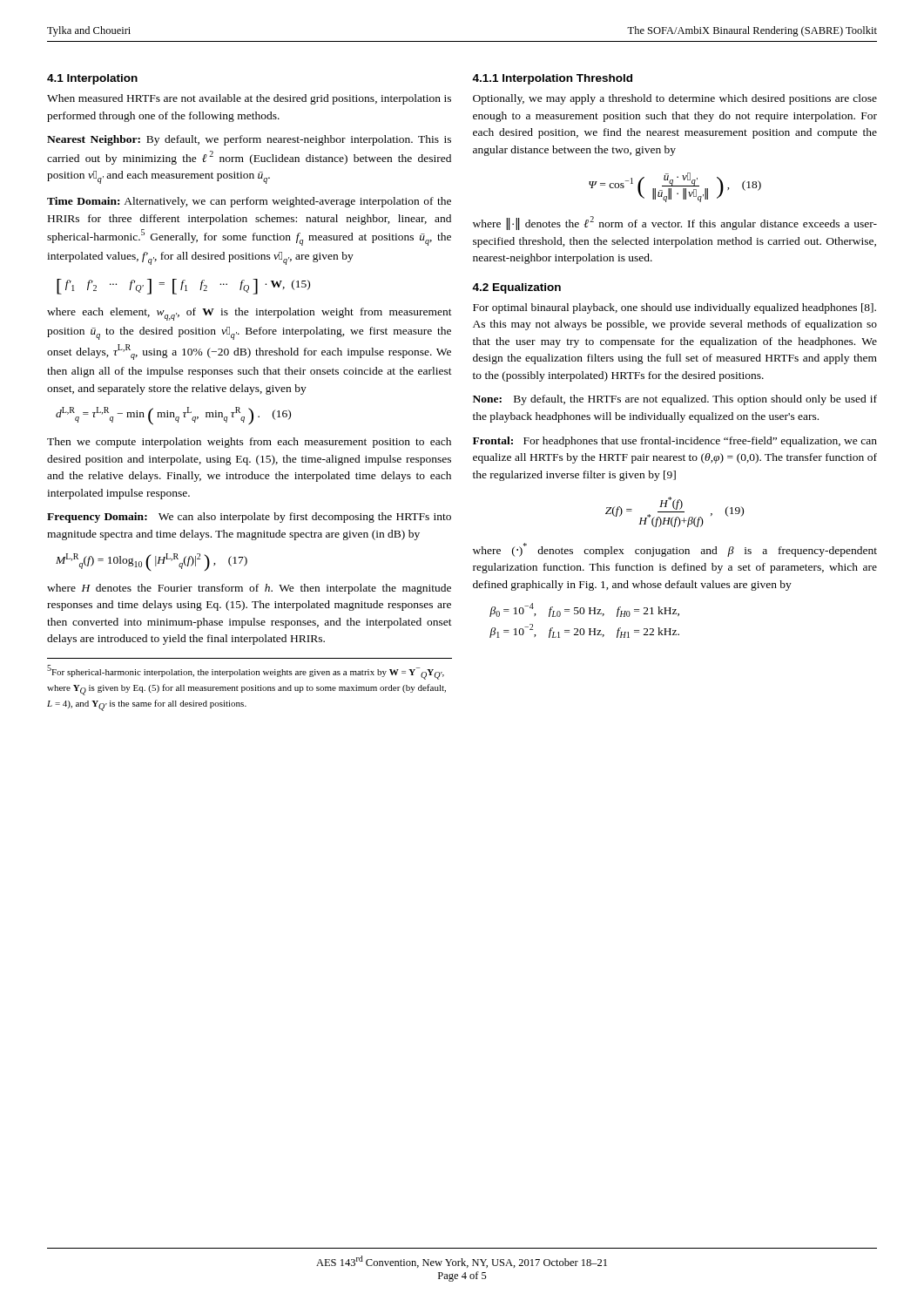The height and width of the screenshot is (1307, 924).
Task: Point to the passage starting "Nearest Neighbor: By default,"
Action: pyautogui.click(x=249, y=158)
